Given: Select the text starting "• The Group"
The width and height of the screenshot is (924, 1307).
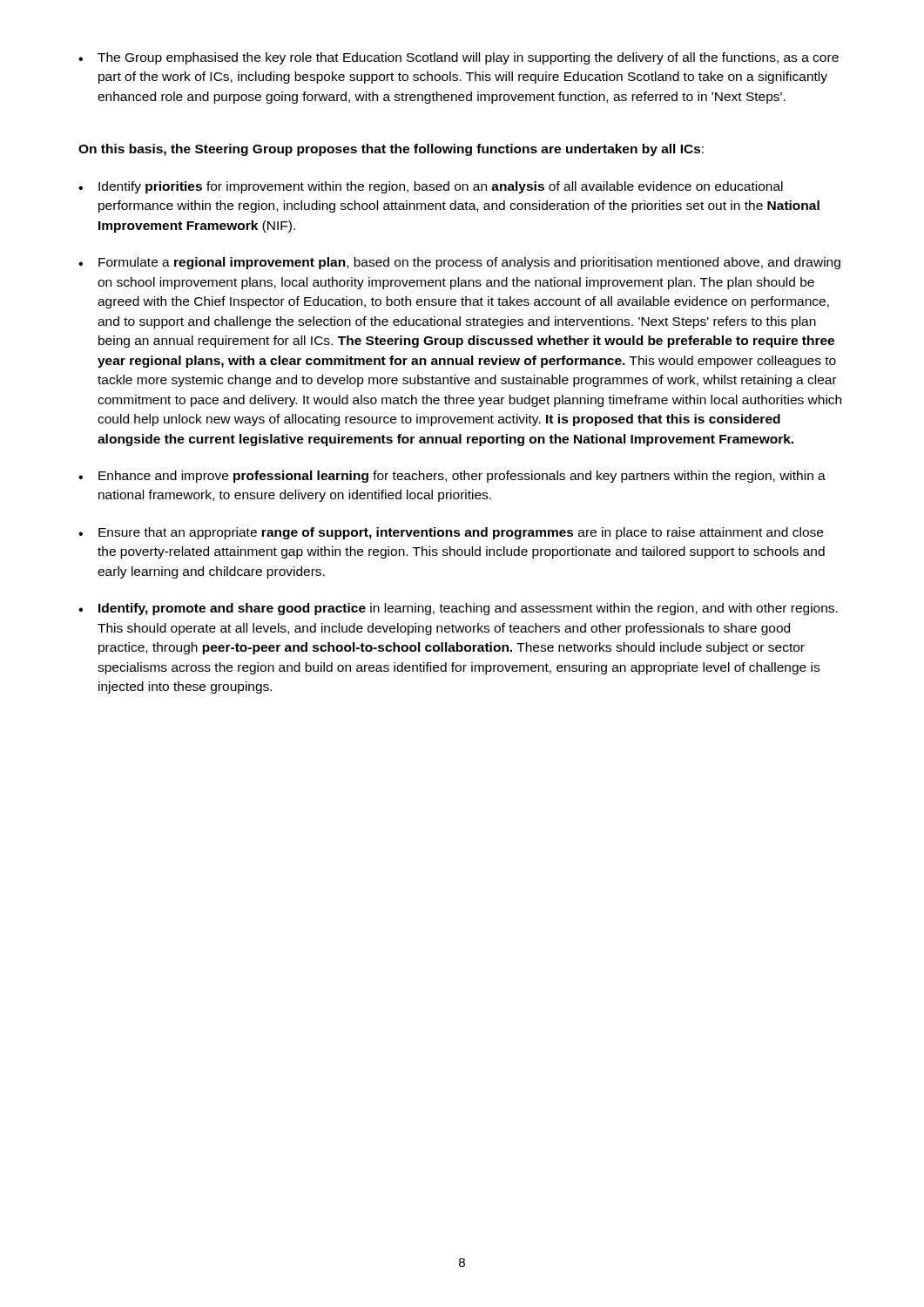Looking at the screenshot, I should tap(462, 77).
